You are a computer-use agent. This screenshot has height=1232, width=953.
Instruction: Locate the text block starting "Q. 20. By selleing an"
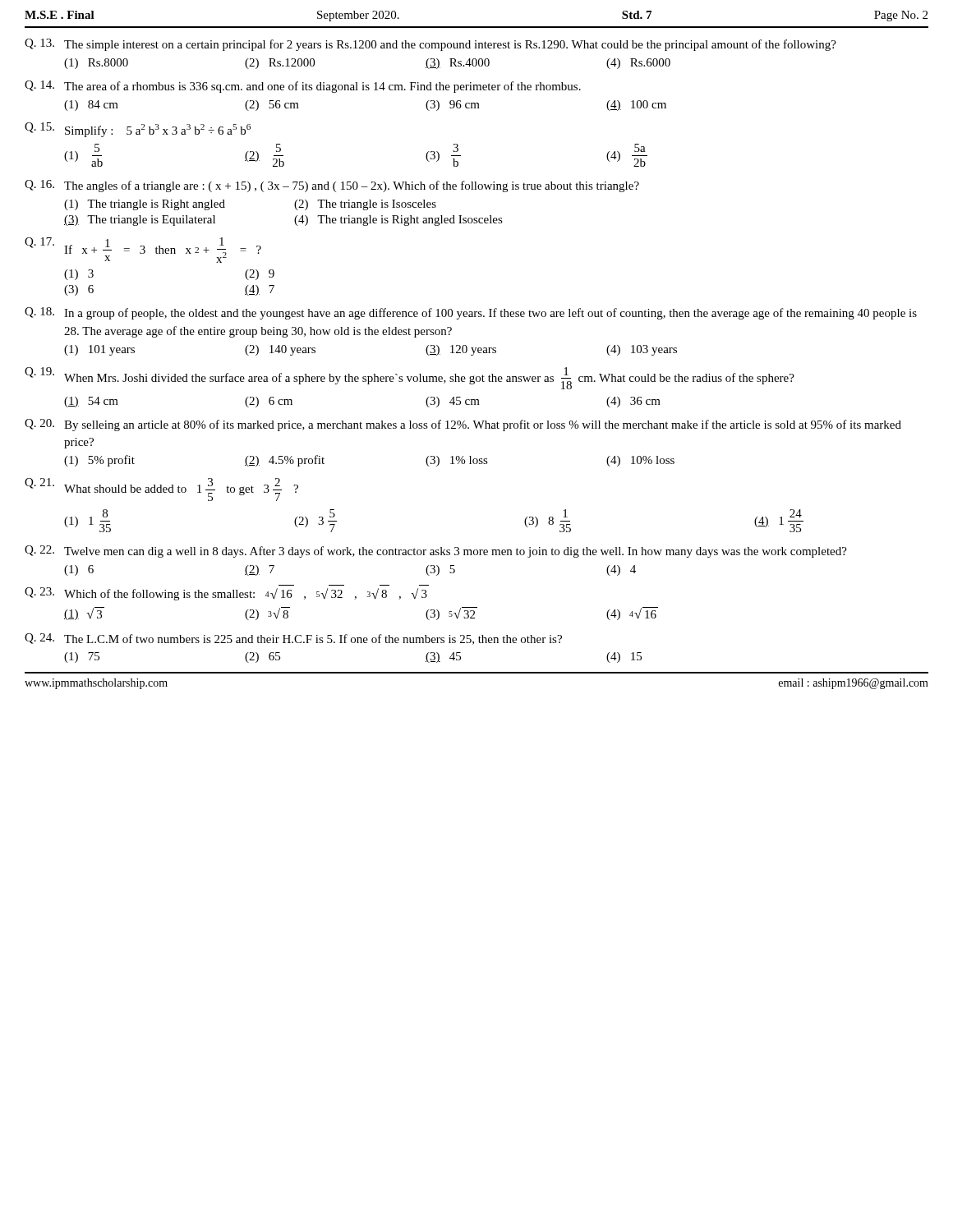click(463, 425)
